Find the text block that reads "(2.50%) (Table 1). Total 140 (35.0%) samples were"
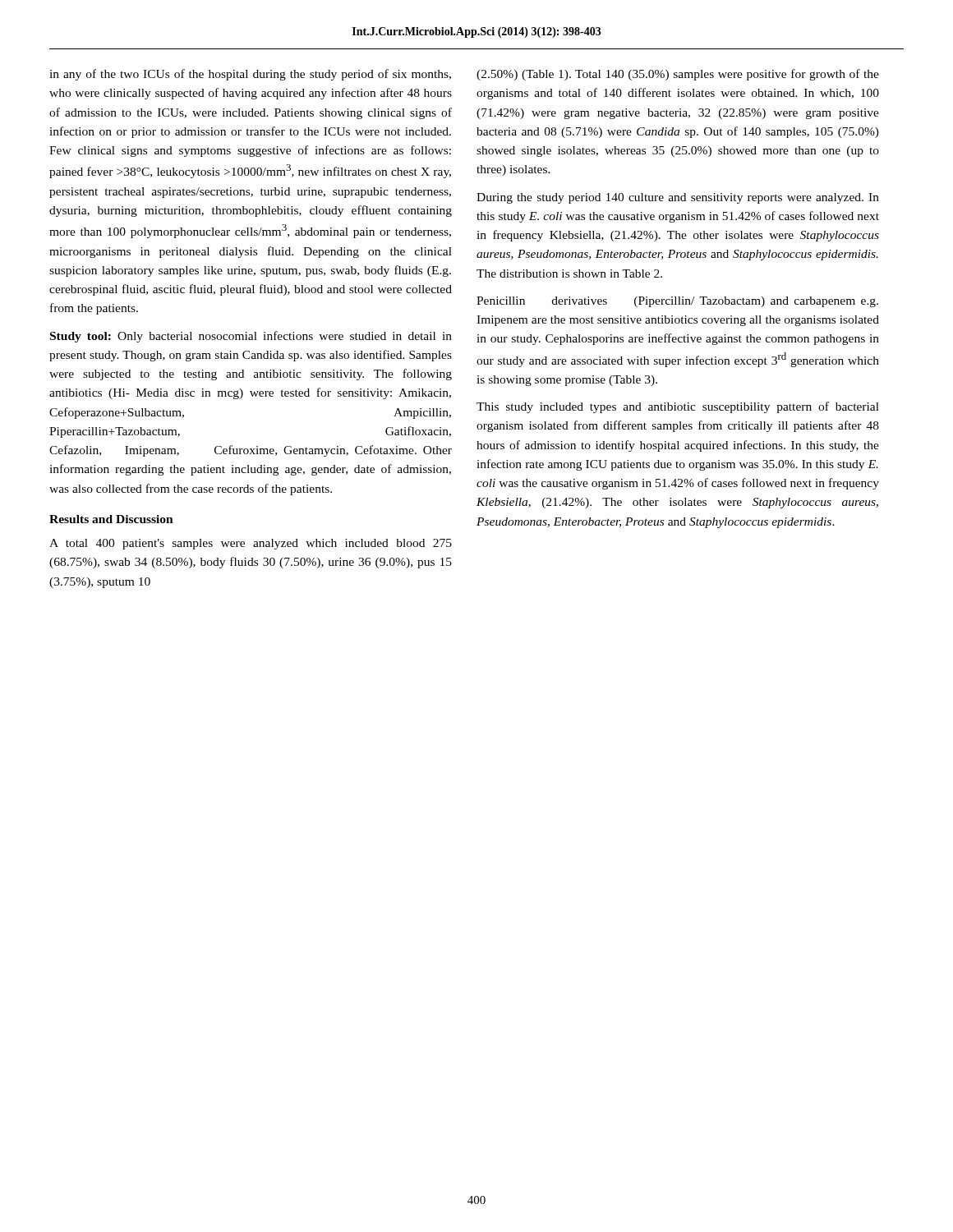The width and height of the screenshot is (953, 1232). [678, 121]
